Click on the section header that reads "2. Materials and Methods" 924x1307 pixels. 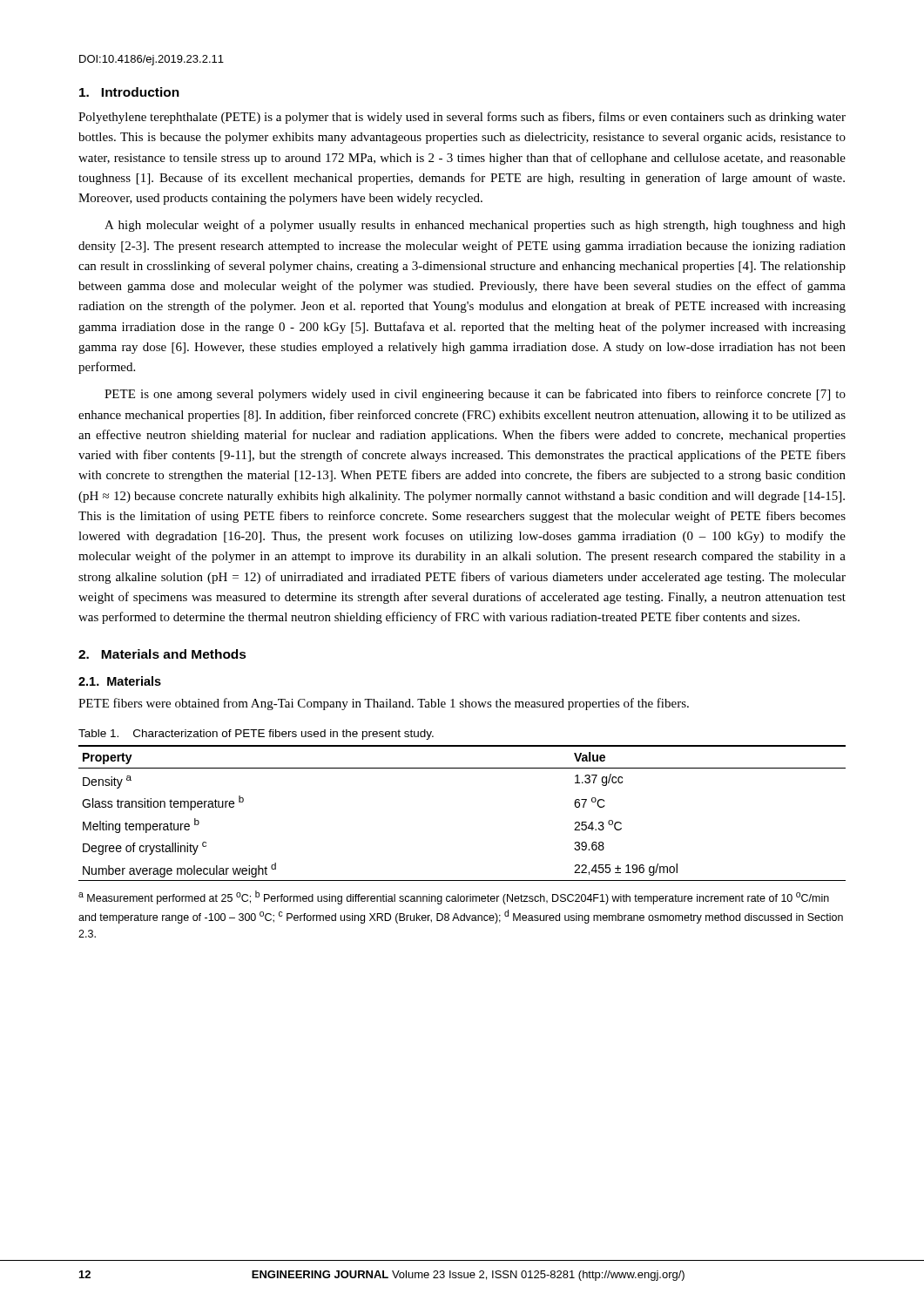[162, 654]
